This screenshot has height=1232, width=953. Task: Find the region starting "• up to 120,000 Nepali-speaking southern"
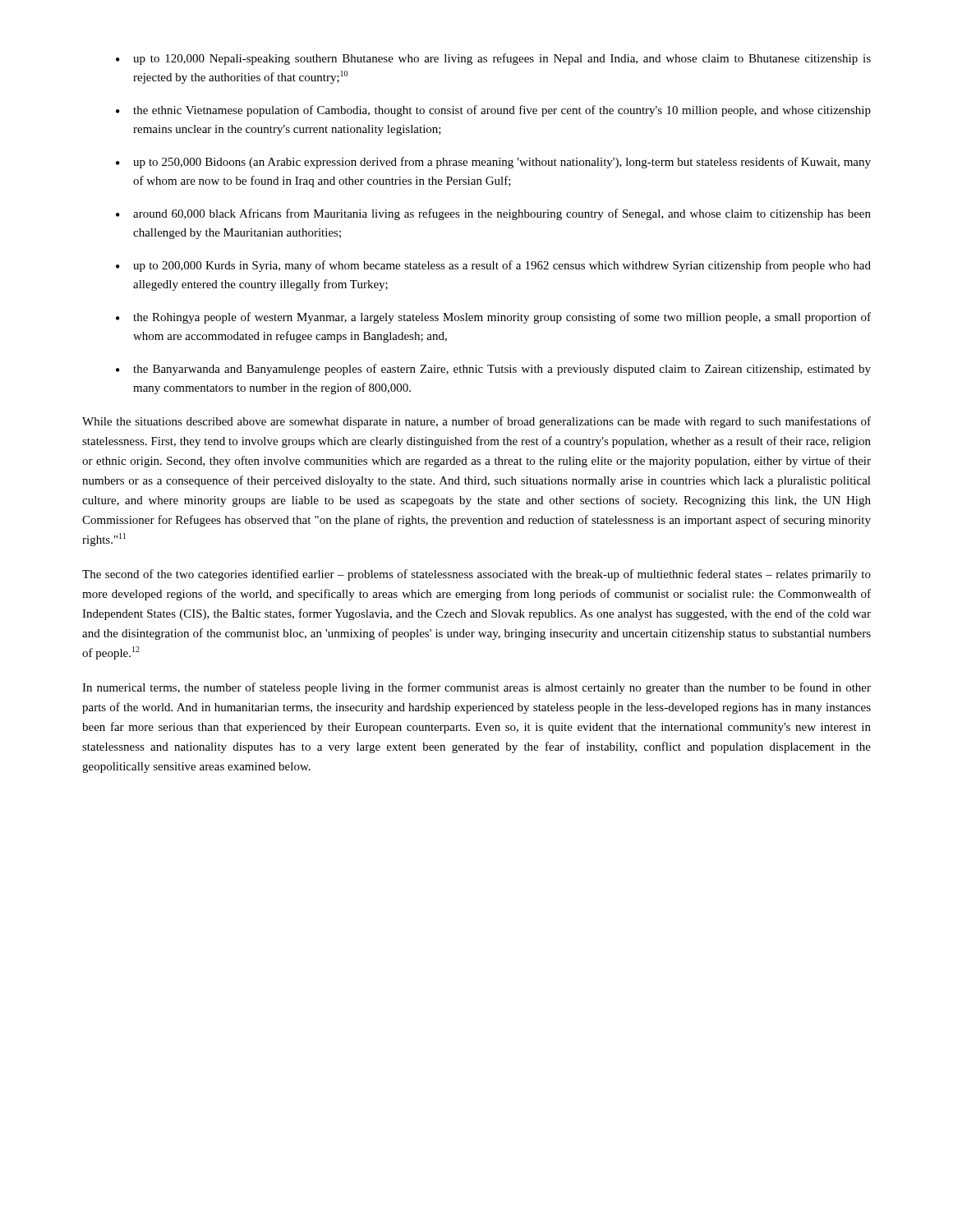pyautogui.click(x=493, y=68)
